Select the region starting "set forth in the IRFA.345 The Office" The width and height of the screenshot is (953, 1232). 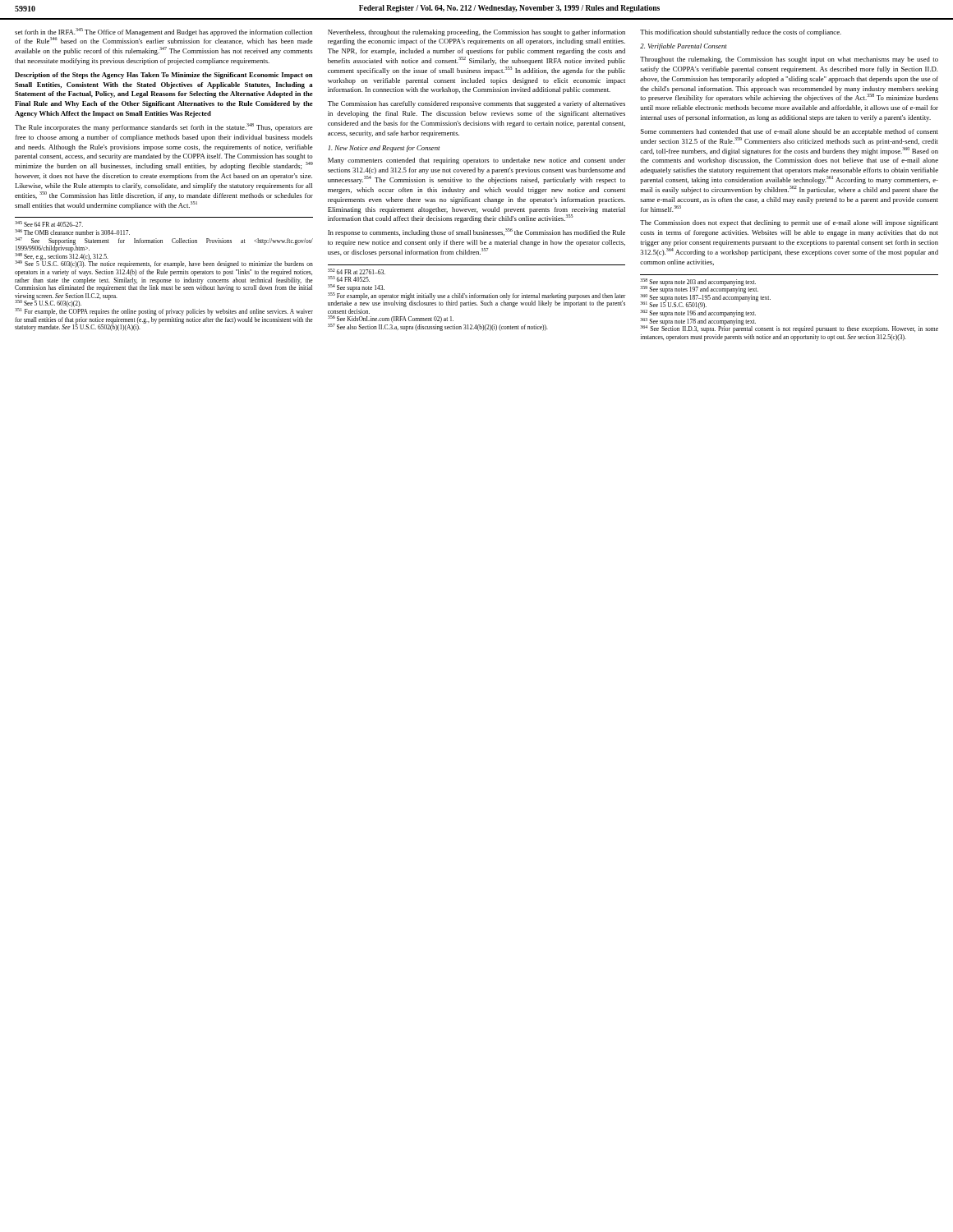pyautogui.click(x=164, y=47)
